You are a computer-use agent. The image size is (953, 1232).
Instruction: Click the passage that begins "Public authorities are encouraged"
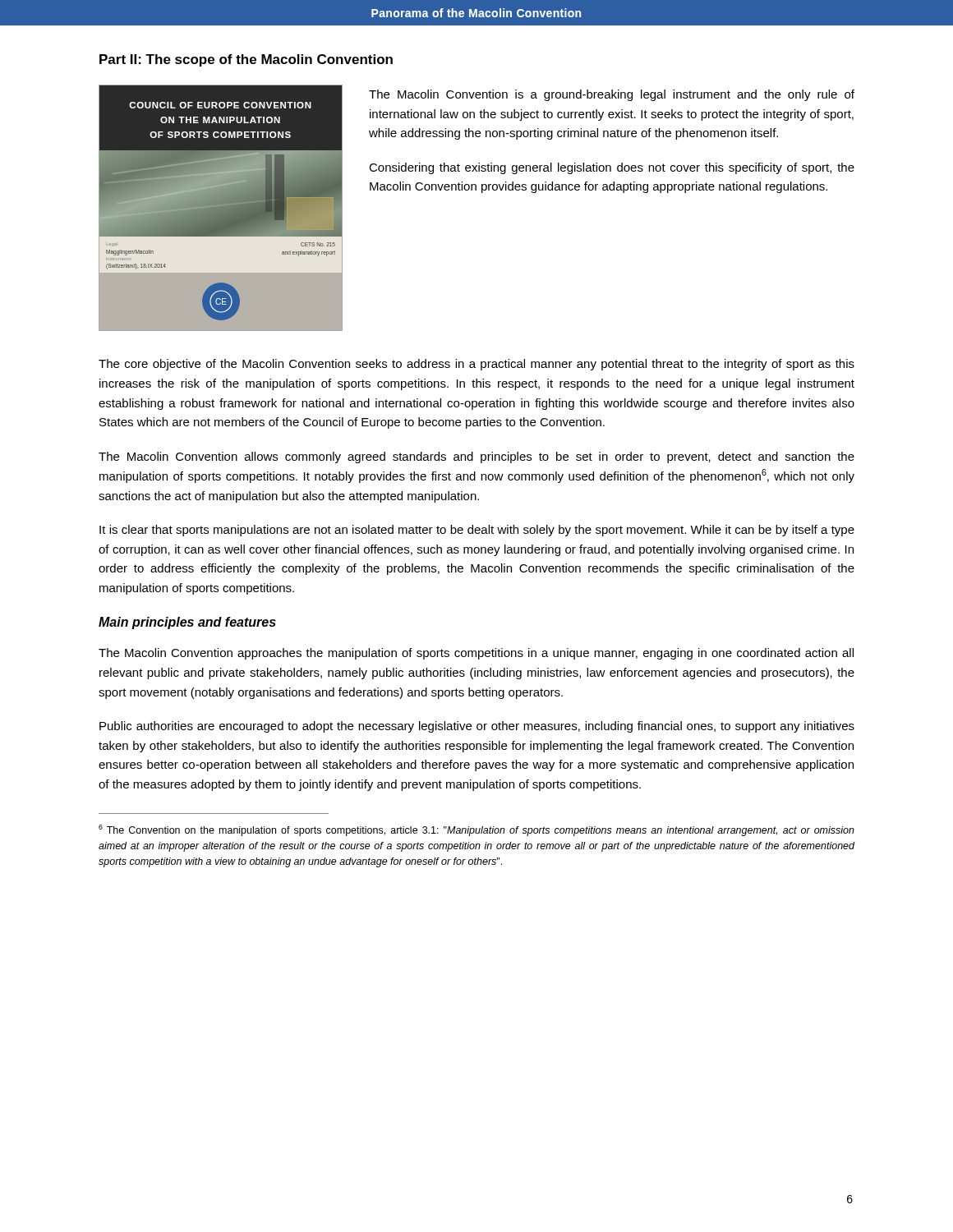(x=476, y=755)
